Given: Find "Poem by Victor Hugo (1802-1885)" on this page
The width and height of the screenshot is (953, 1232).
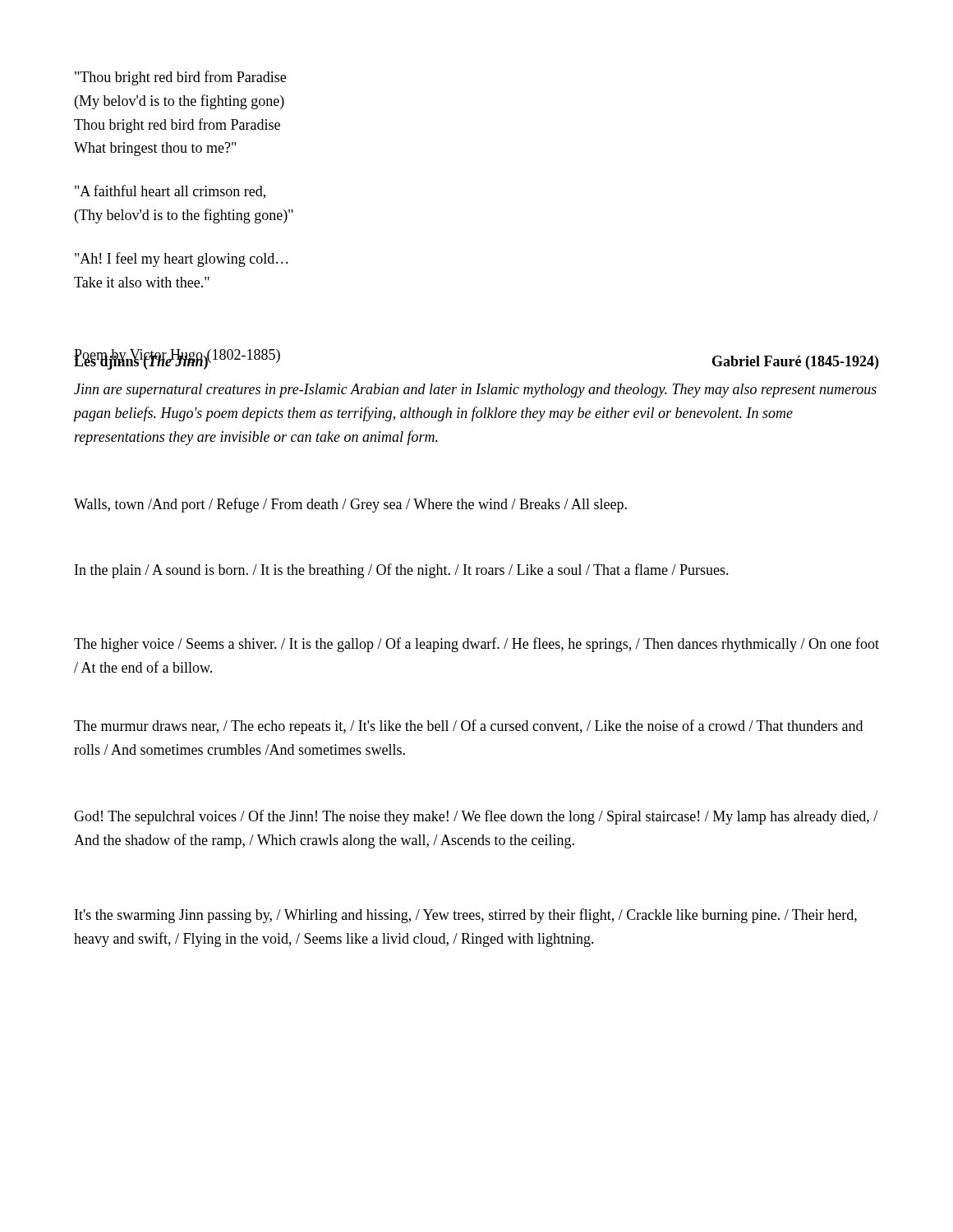Looking at the screenshot, I should 177,355.
